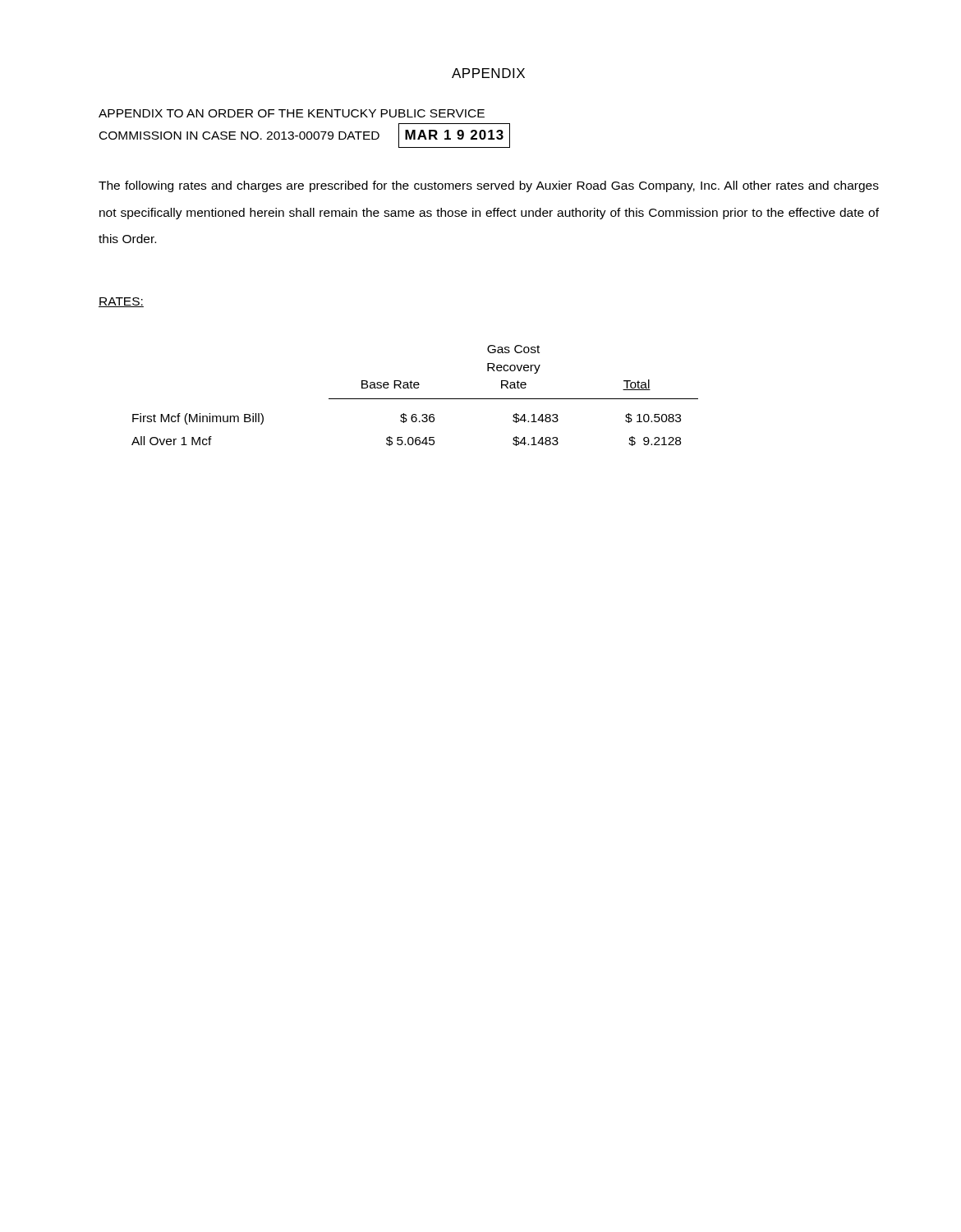
Task: Click on the table containing "$ 5.0645"
Action: [x=489, y=395]
